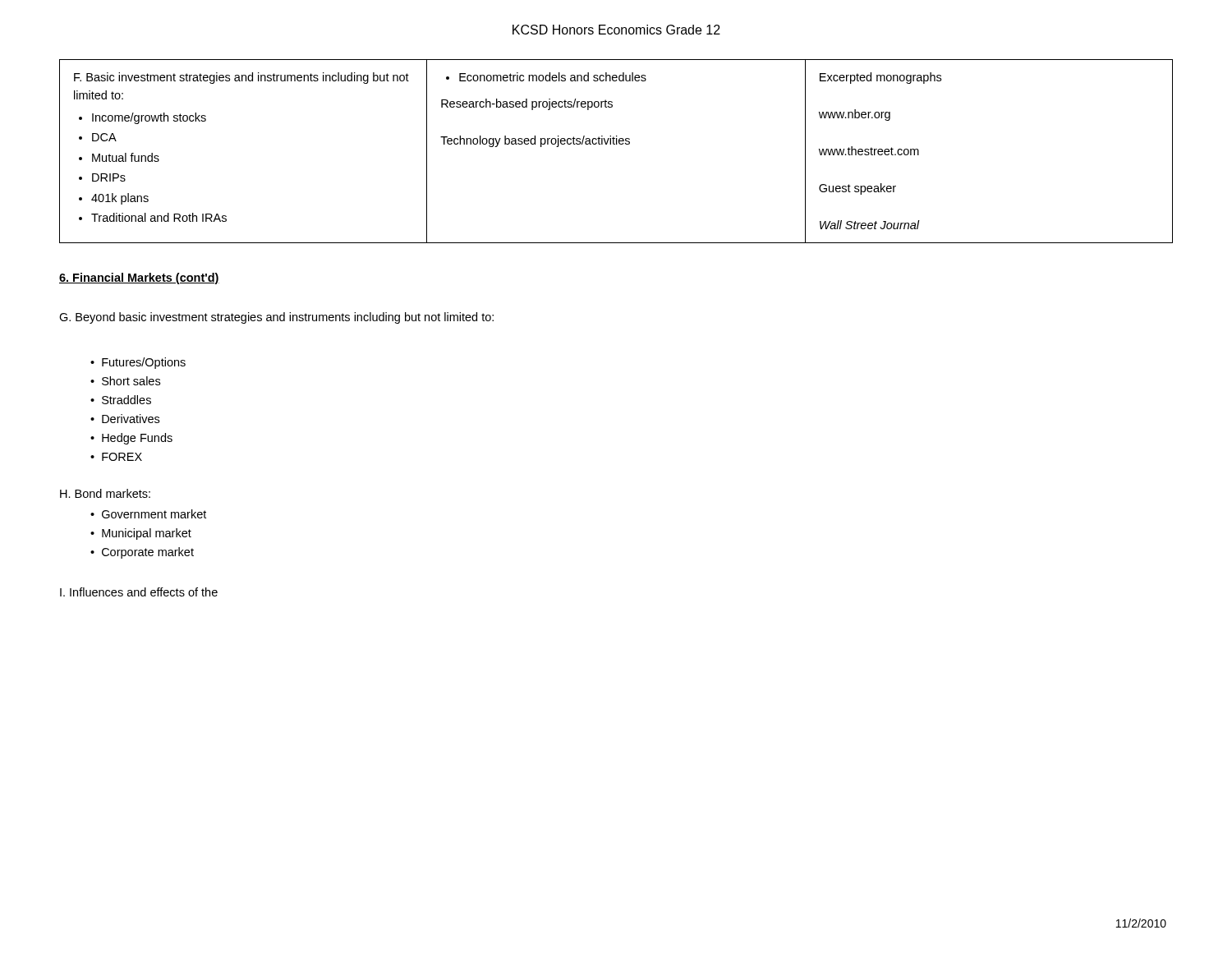Viewport: 1232px width, 953px height.
Task: Click where it says "• Municipal market"
Action: [141, 533]
